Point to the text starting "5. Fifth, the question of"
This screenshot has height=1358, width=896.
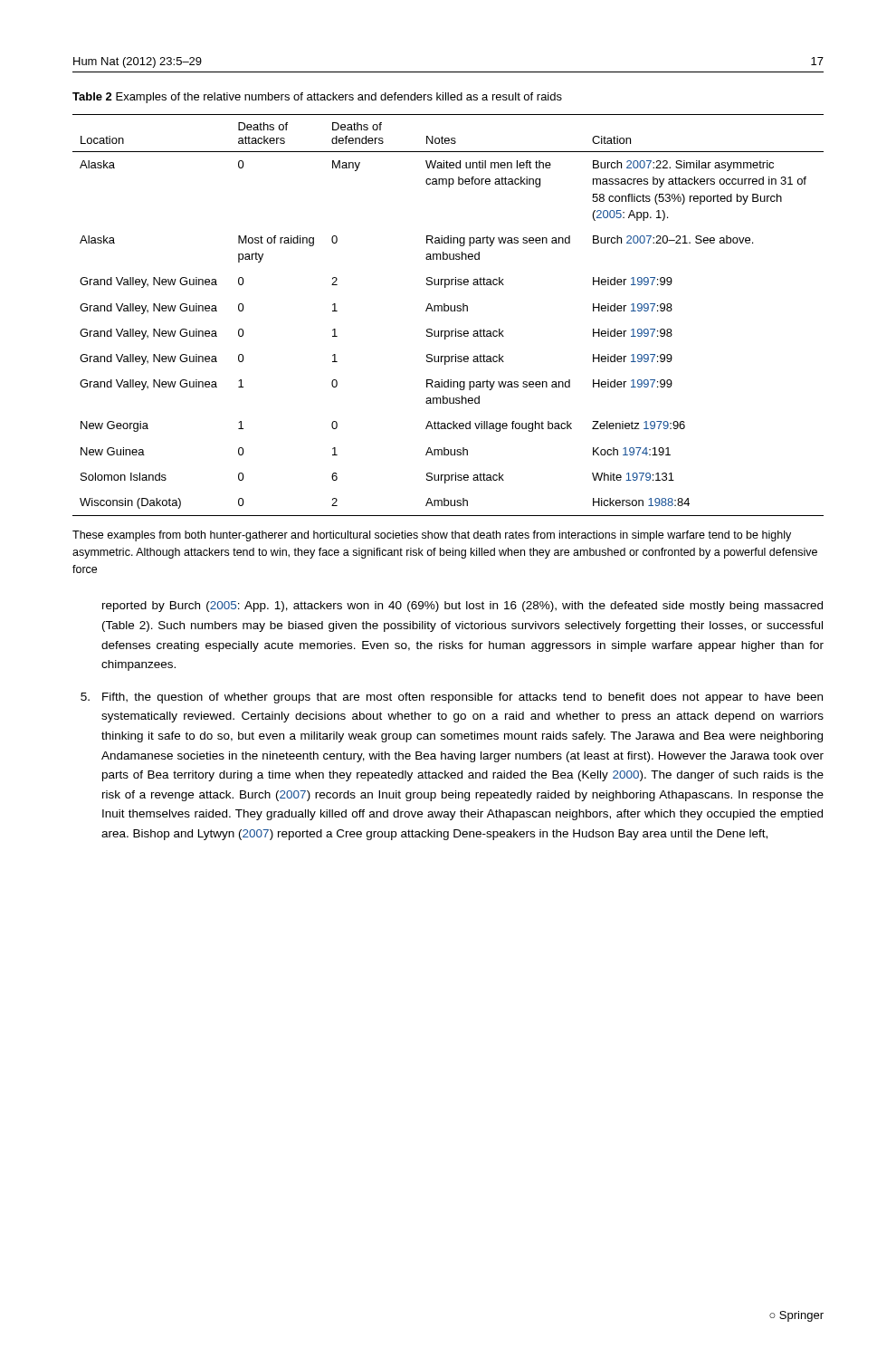click(448, 765)
